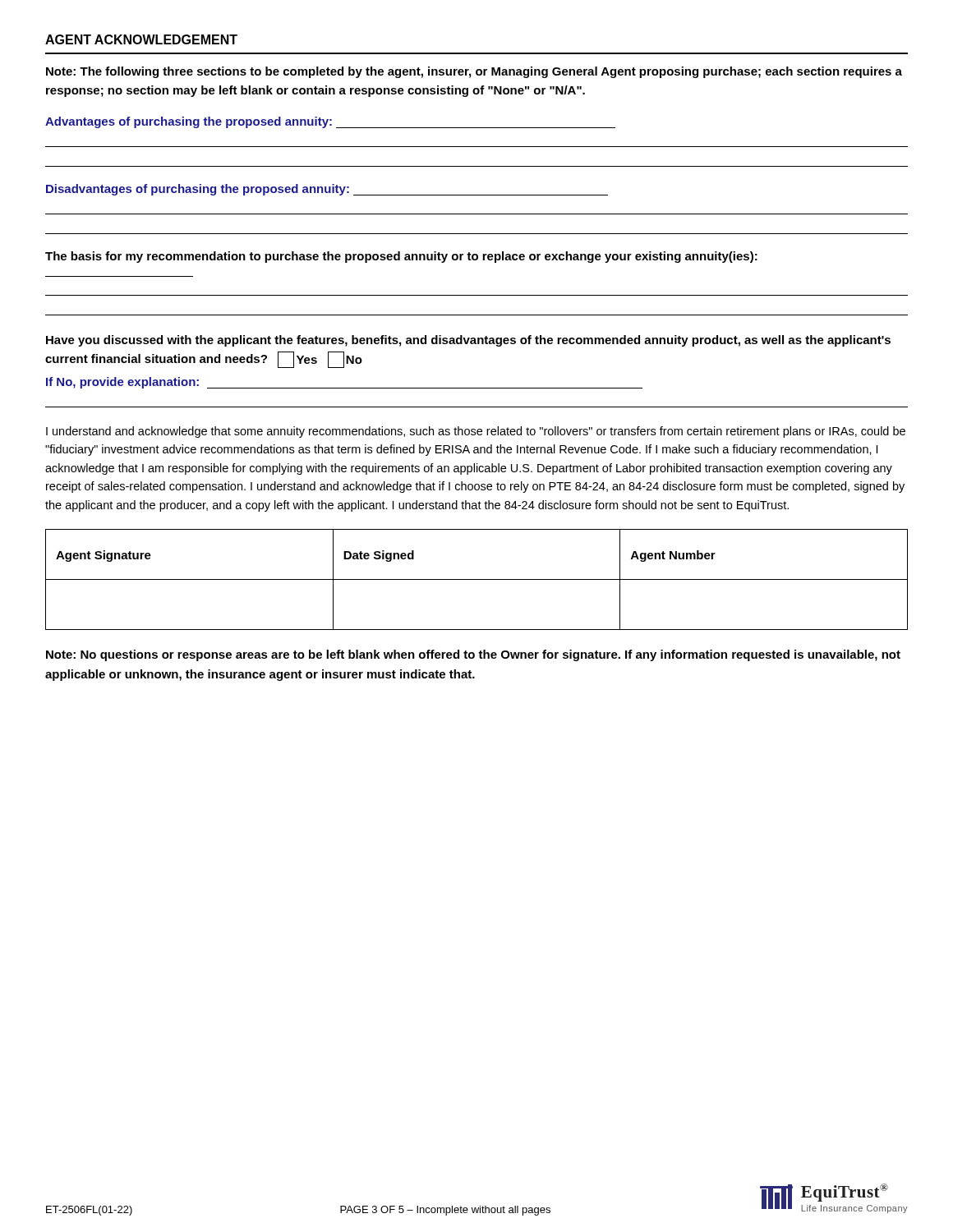Locate the block of text that opens with "The basis for my recommendation to purchase the"
Image resolution: width=953 pixels, height=1232 pixels.
pyautogui.click(x=401, y=257)
